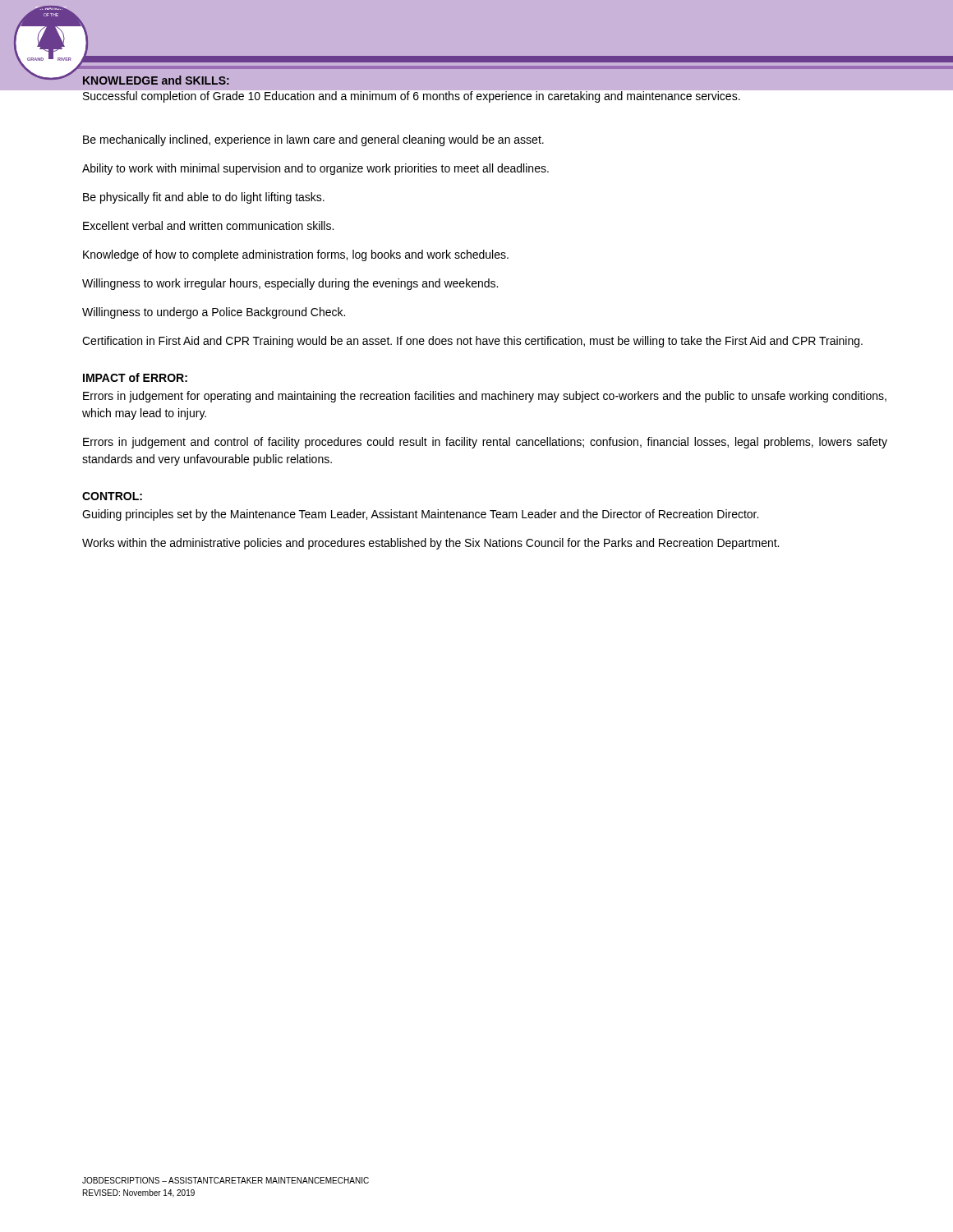Viewport: 953px width, 1232px height.
Task: Select the text block starting "Ability to work with minimal supervision and"
Action: pyautogui.click(x=316, y=168)
